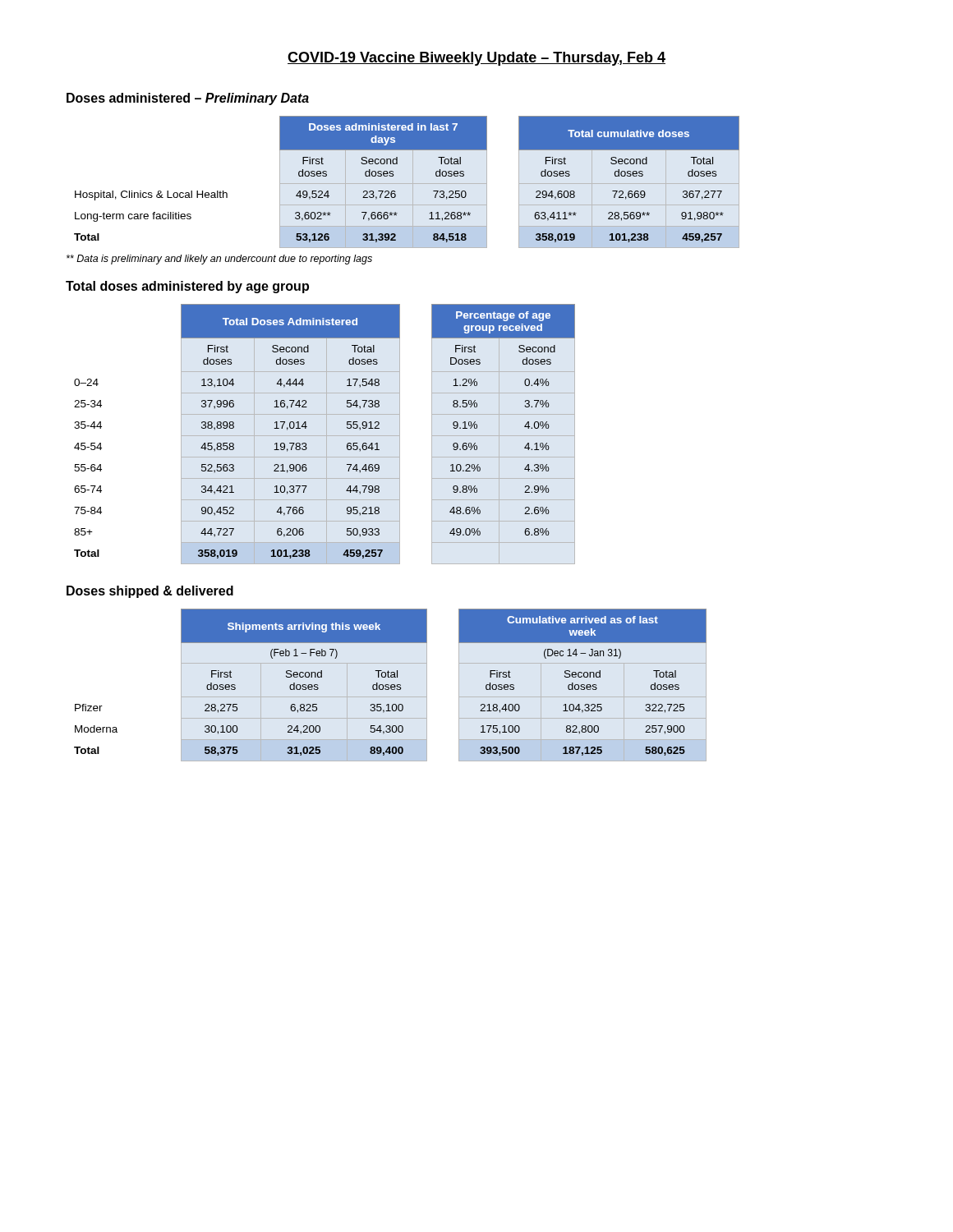
Task: Navigate to the element starting "Doses shipped & delivered"
Action: point(150,591)
